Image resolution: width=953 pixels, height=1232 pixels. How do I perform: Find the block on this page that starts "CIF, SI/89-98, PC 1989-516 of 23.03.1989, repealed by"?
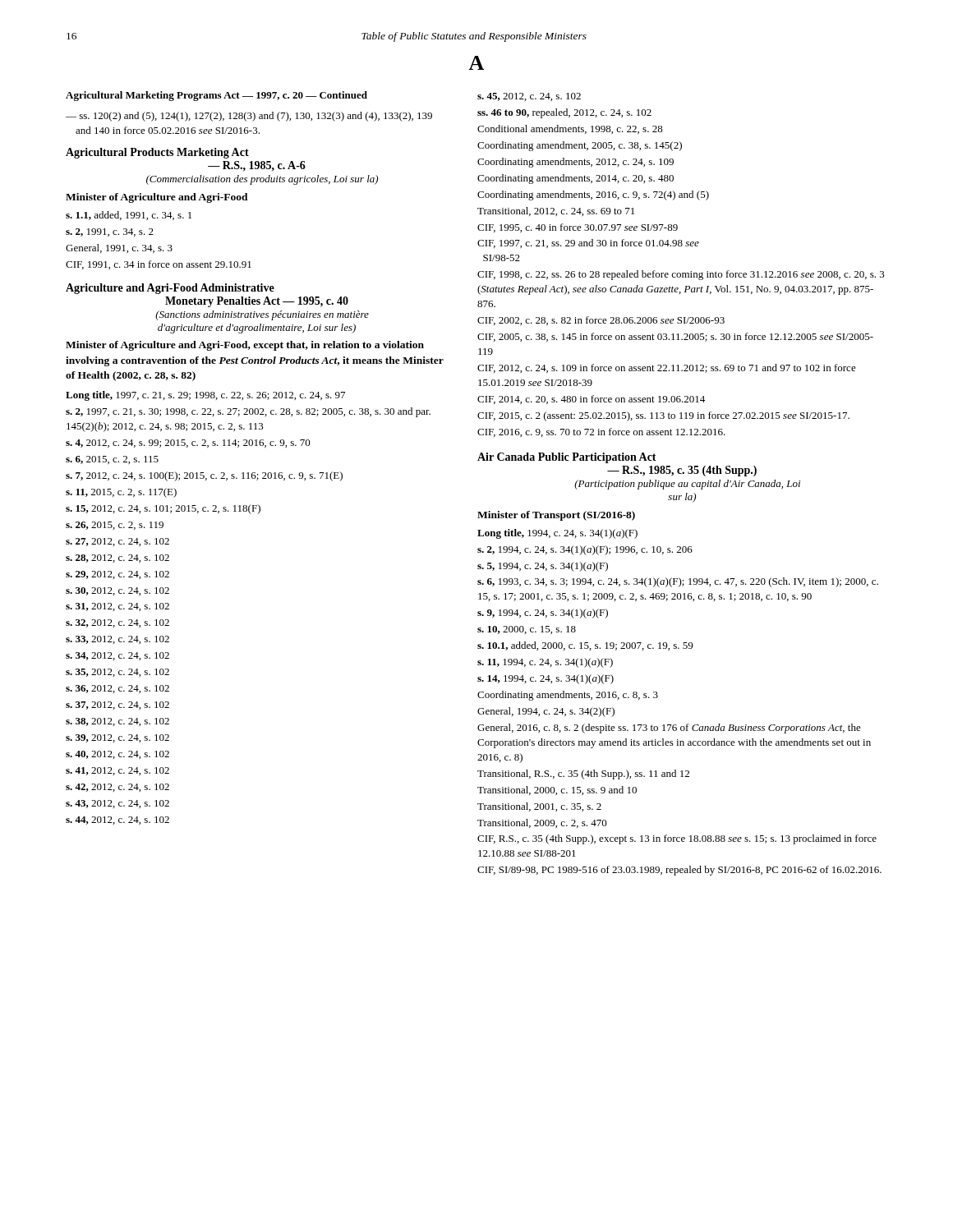680,870
